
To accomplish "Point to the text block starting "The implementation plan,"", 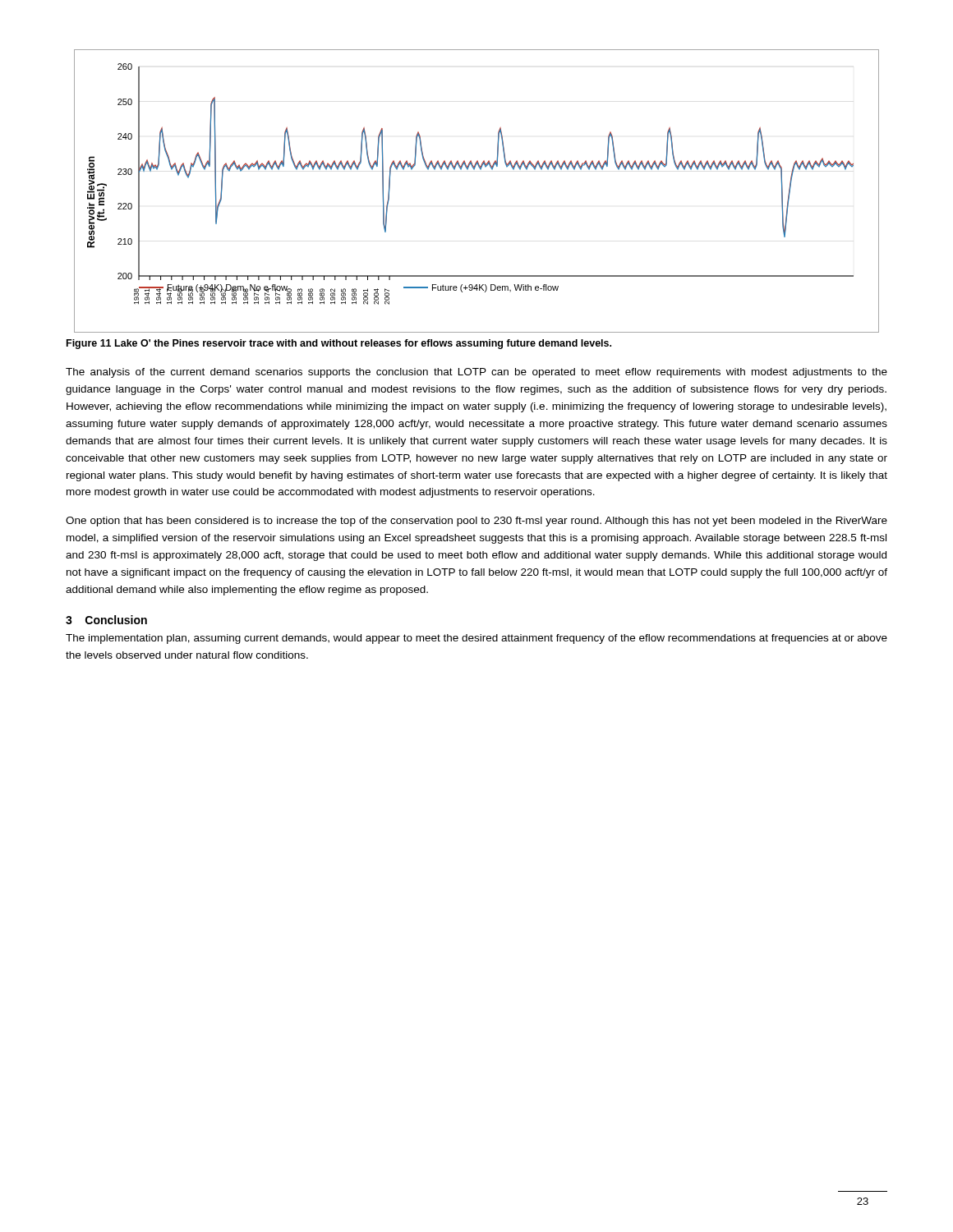I will click(x=476, y=646).
